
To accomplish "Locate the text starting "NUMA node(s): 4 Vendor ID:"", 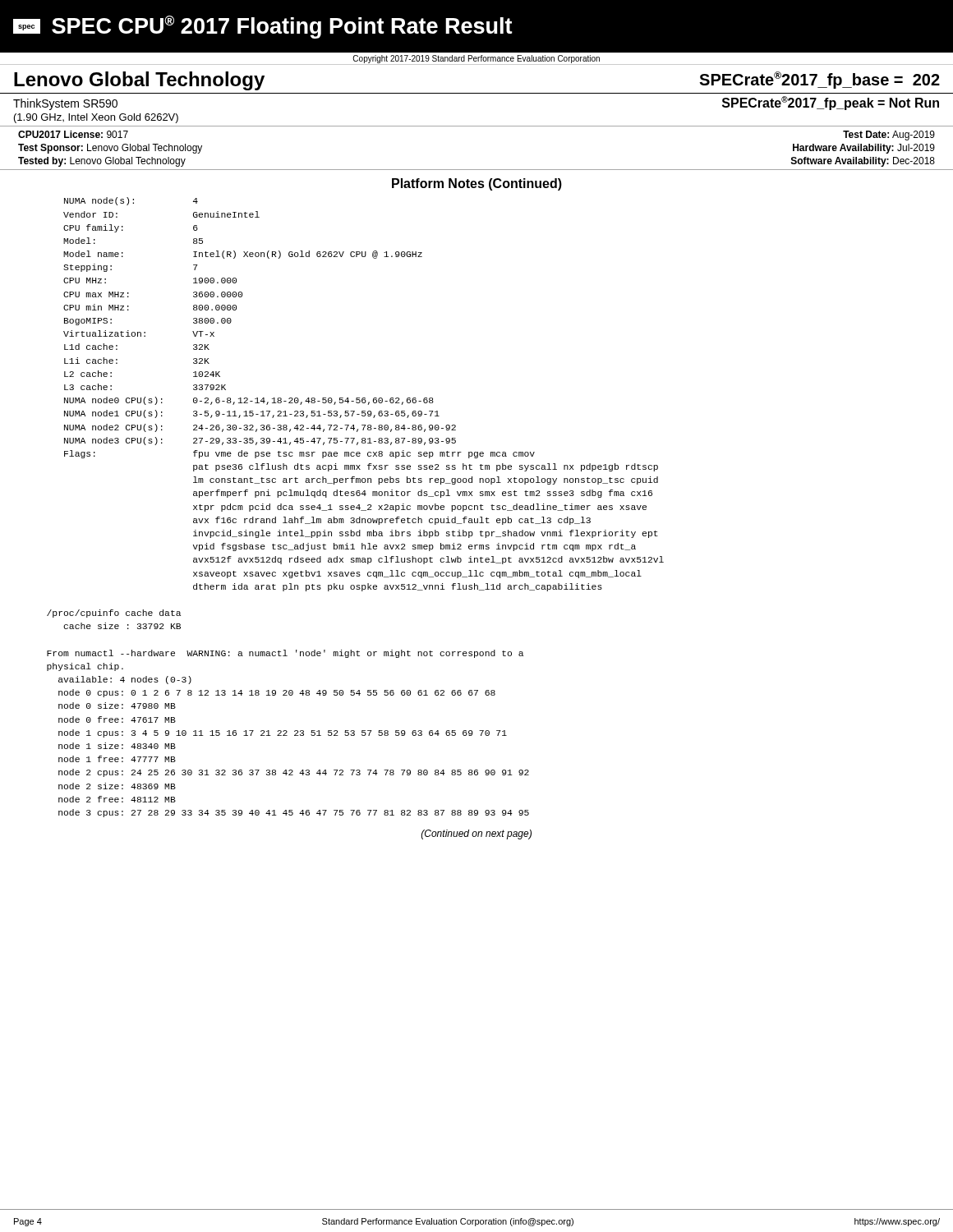I will tap(476, 507).
